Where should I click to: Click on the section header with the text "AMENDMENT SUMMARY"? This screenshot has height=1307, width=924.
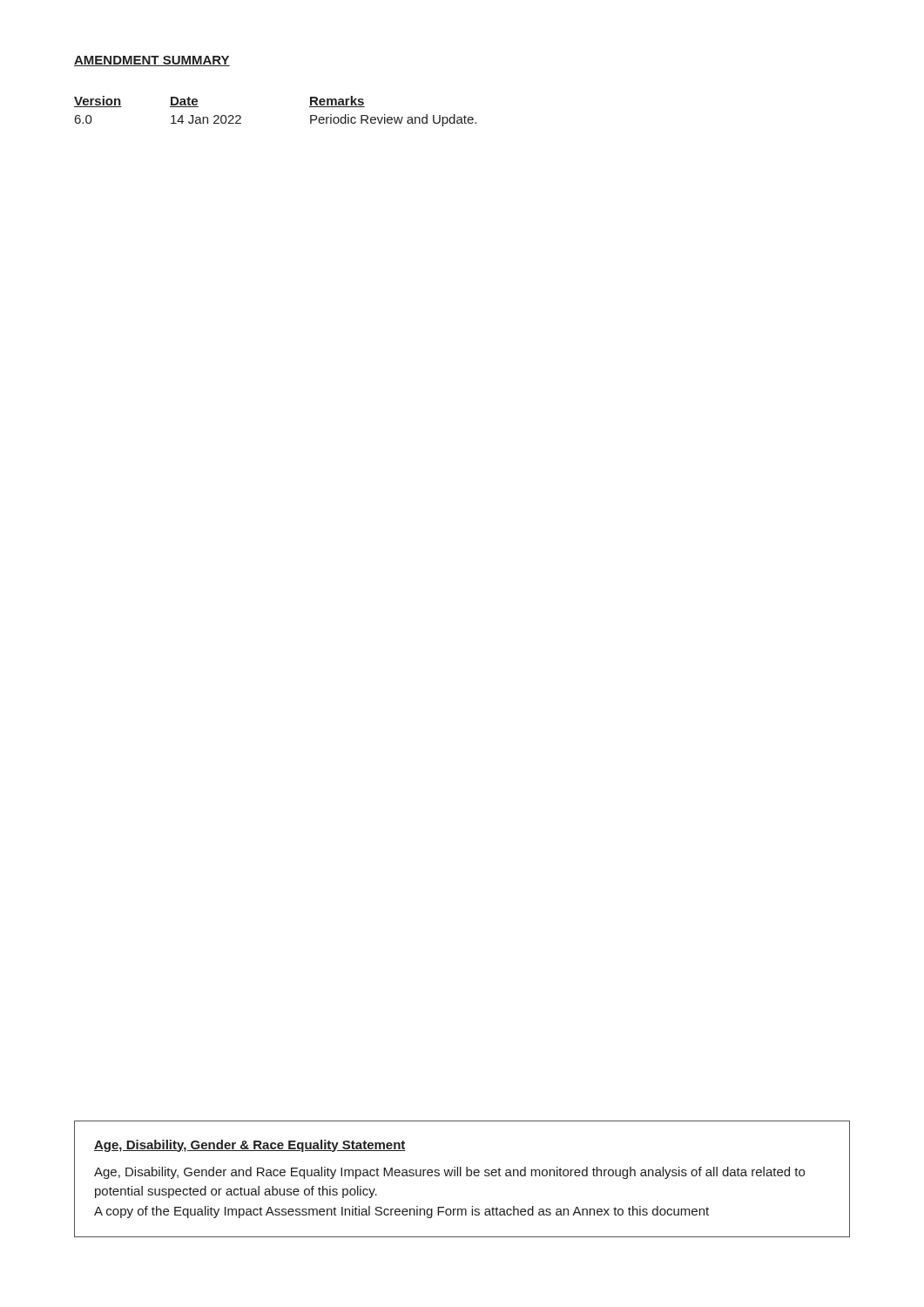[152, 60]
